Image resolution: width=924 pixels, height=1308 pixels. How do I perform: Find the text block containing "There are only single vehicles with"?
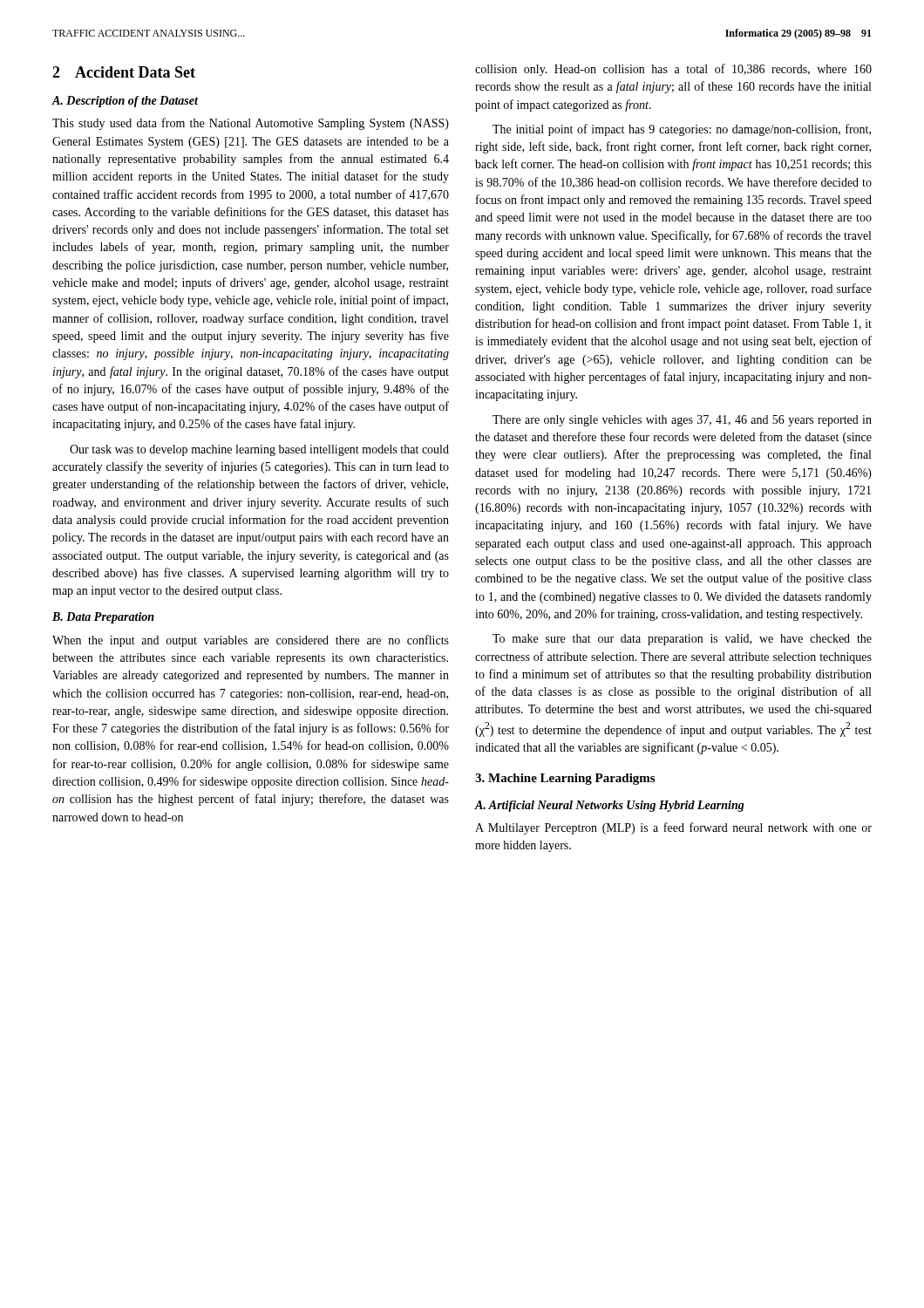673,517
